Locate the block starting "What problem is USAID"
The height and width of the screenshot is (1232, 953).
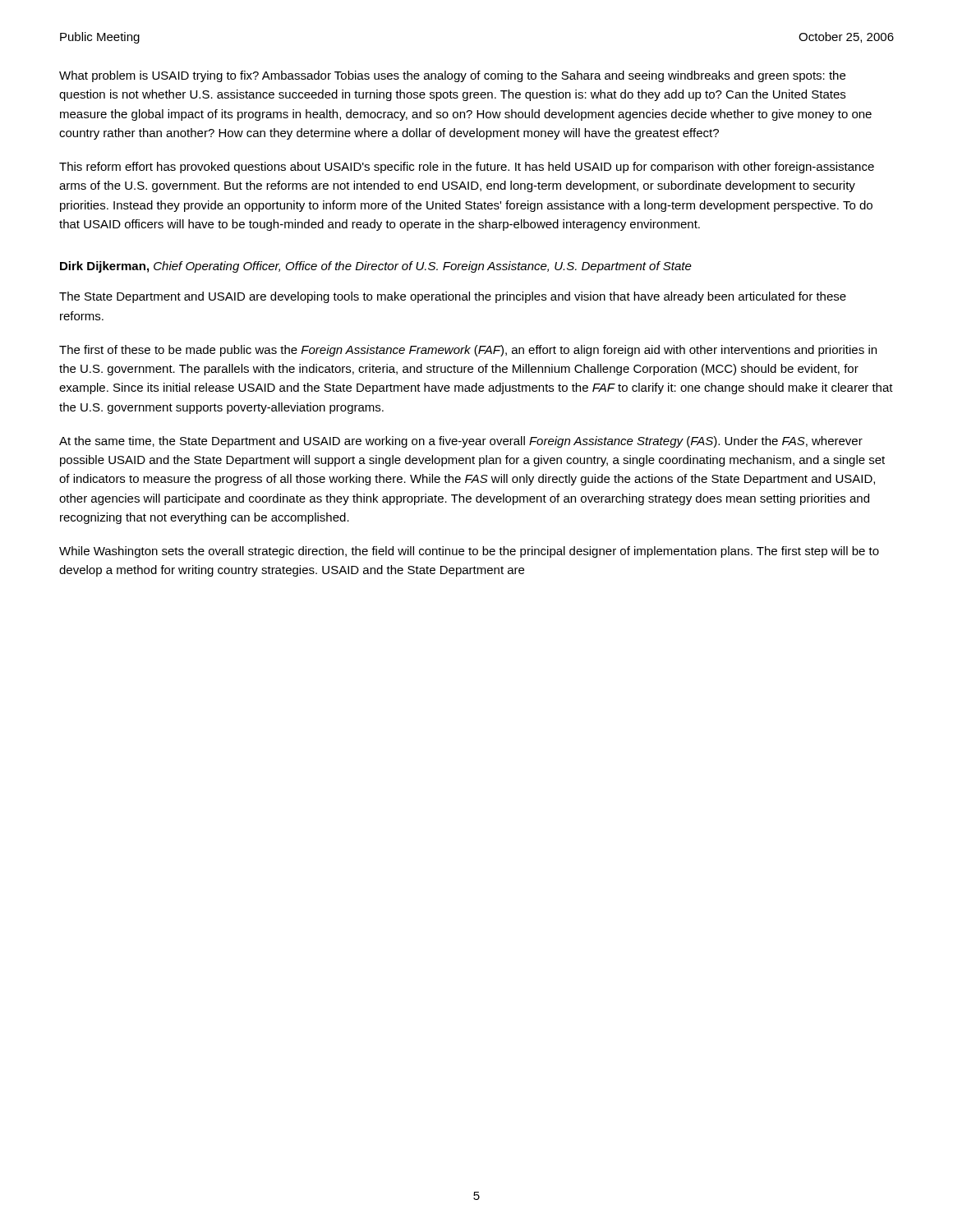466,104
